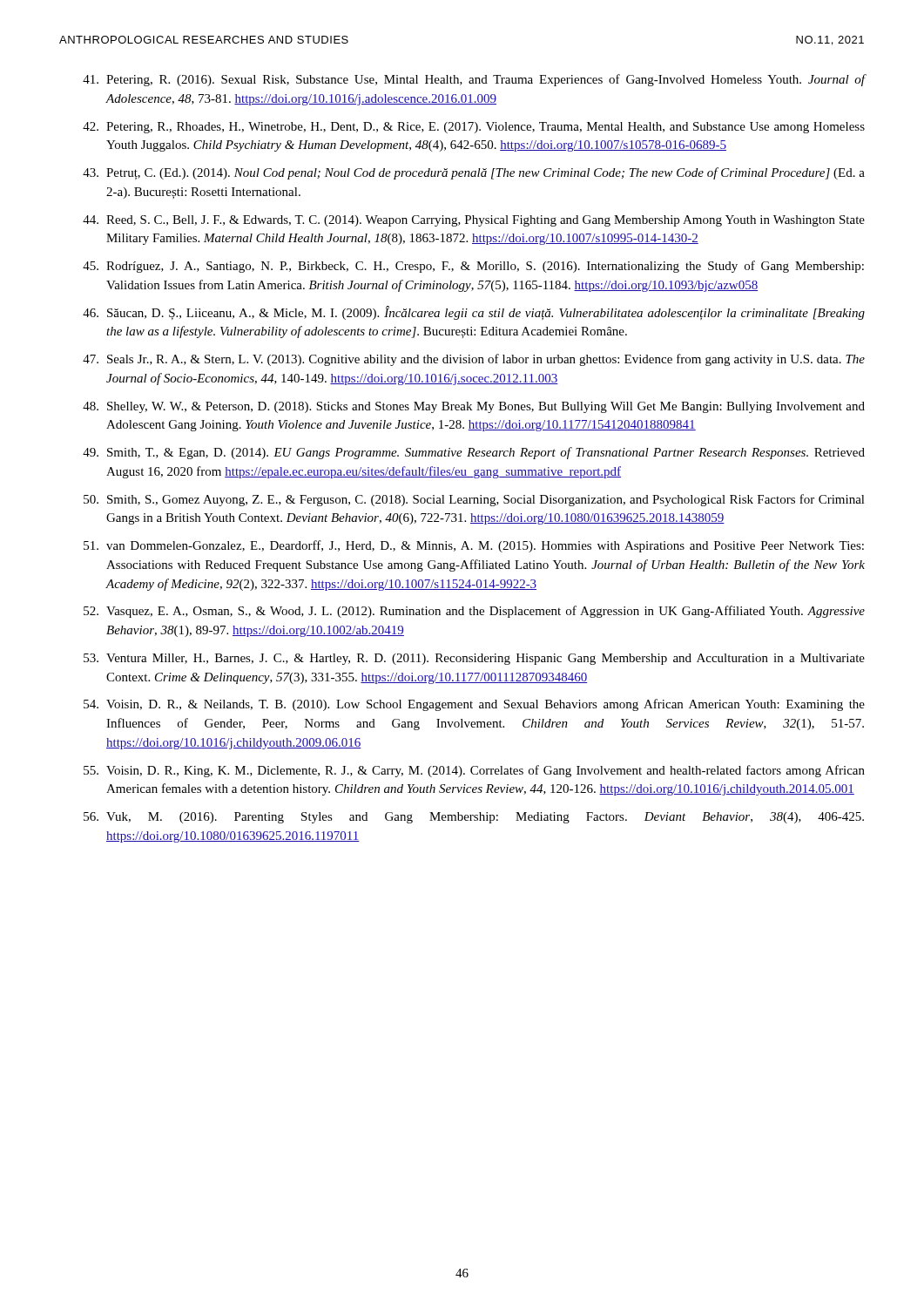Navigate to the text starting "44. Reed, S. C., Bell, J. F.,"
This screenshot has height=1307, width=924.
[x=462, y=229]
